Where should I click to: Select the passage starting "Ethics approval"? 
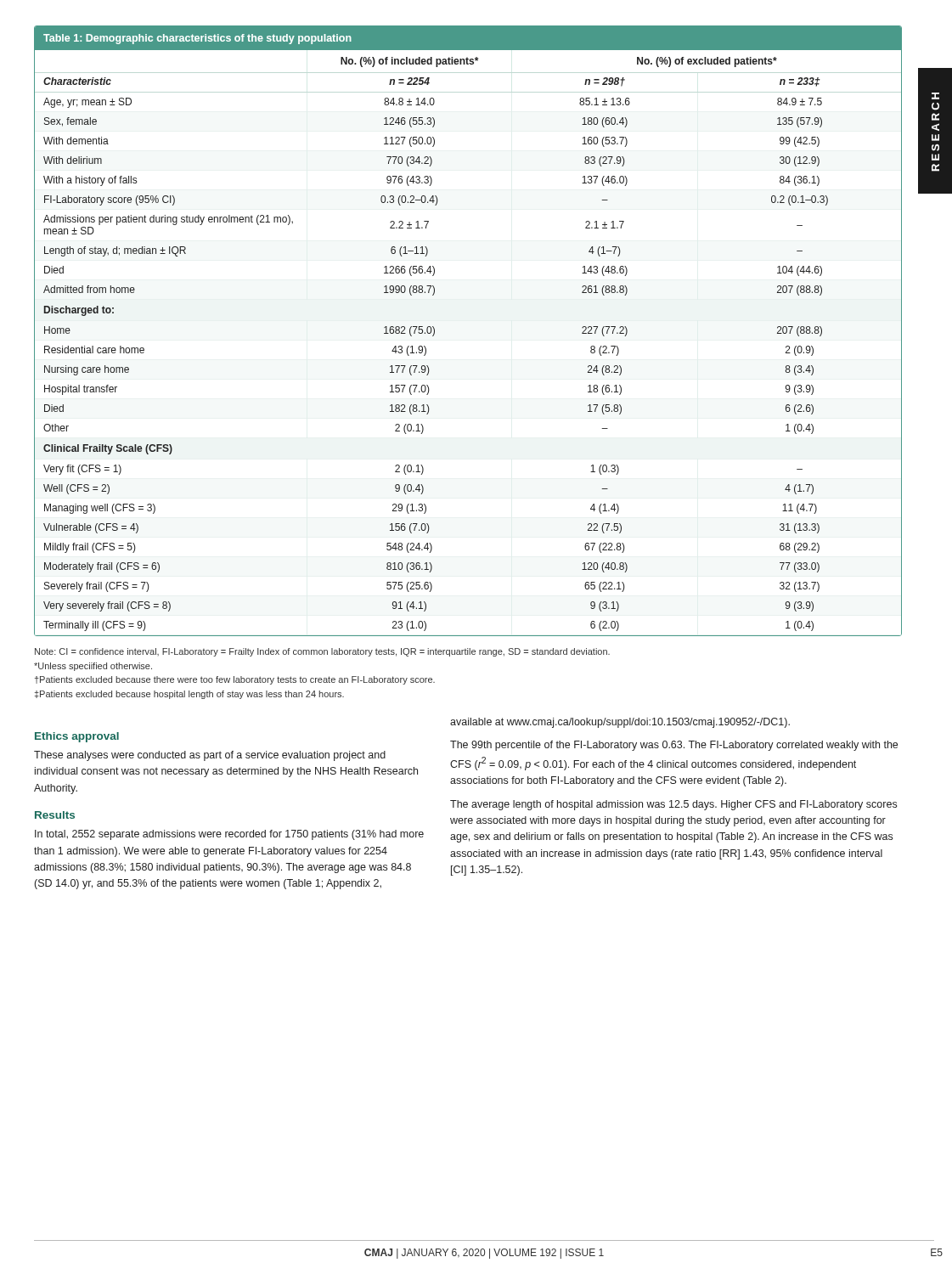(77, 736)
